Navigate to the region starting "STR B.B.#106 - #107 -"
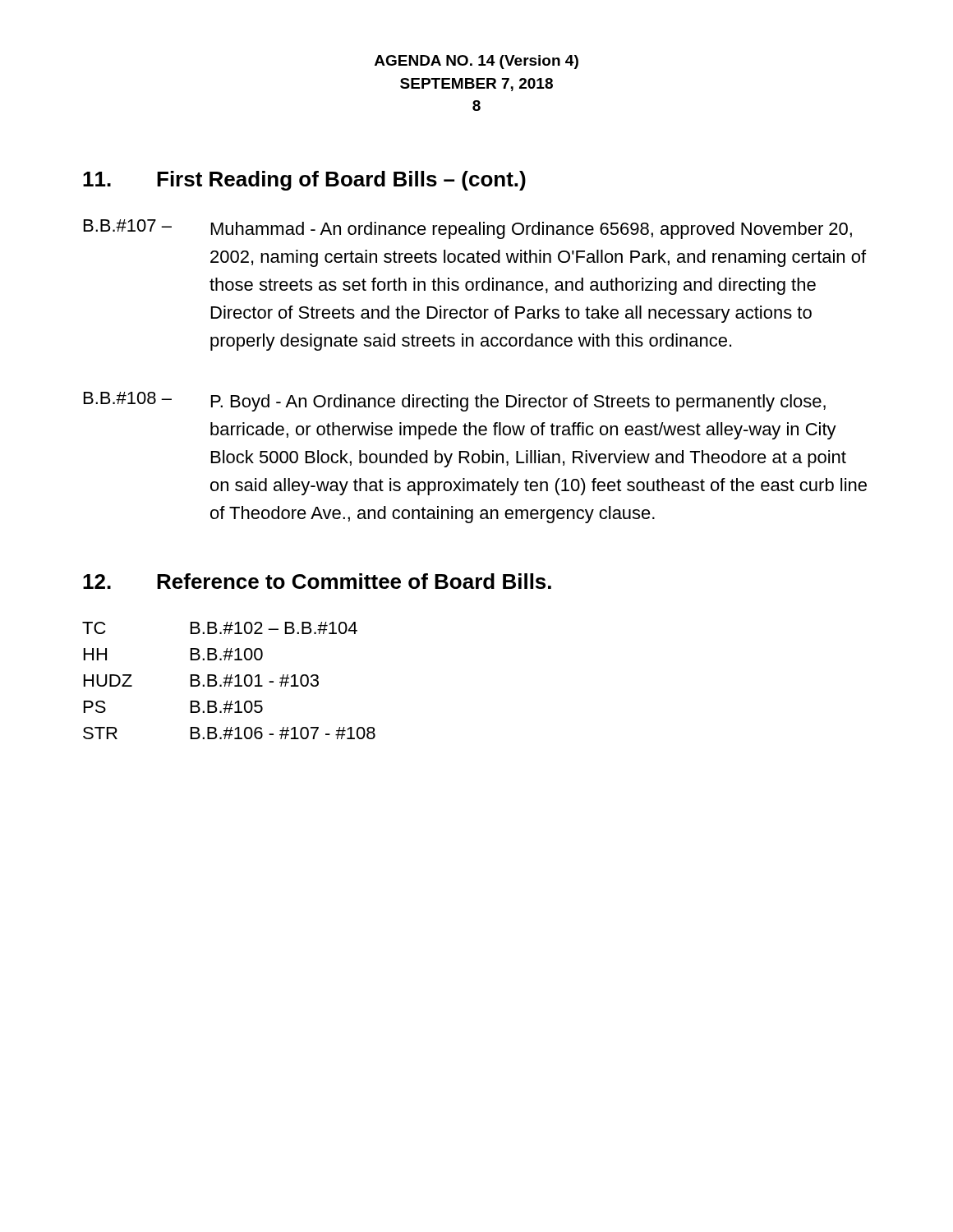Screen dimensions: 1232x953 coord(229,733)
